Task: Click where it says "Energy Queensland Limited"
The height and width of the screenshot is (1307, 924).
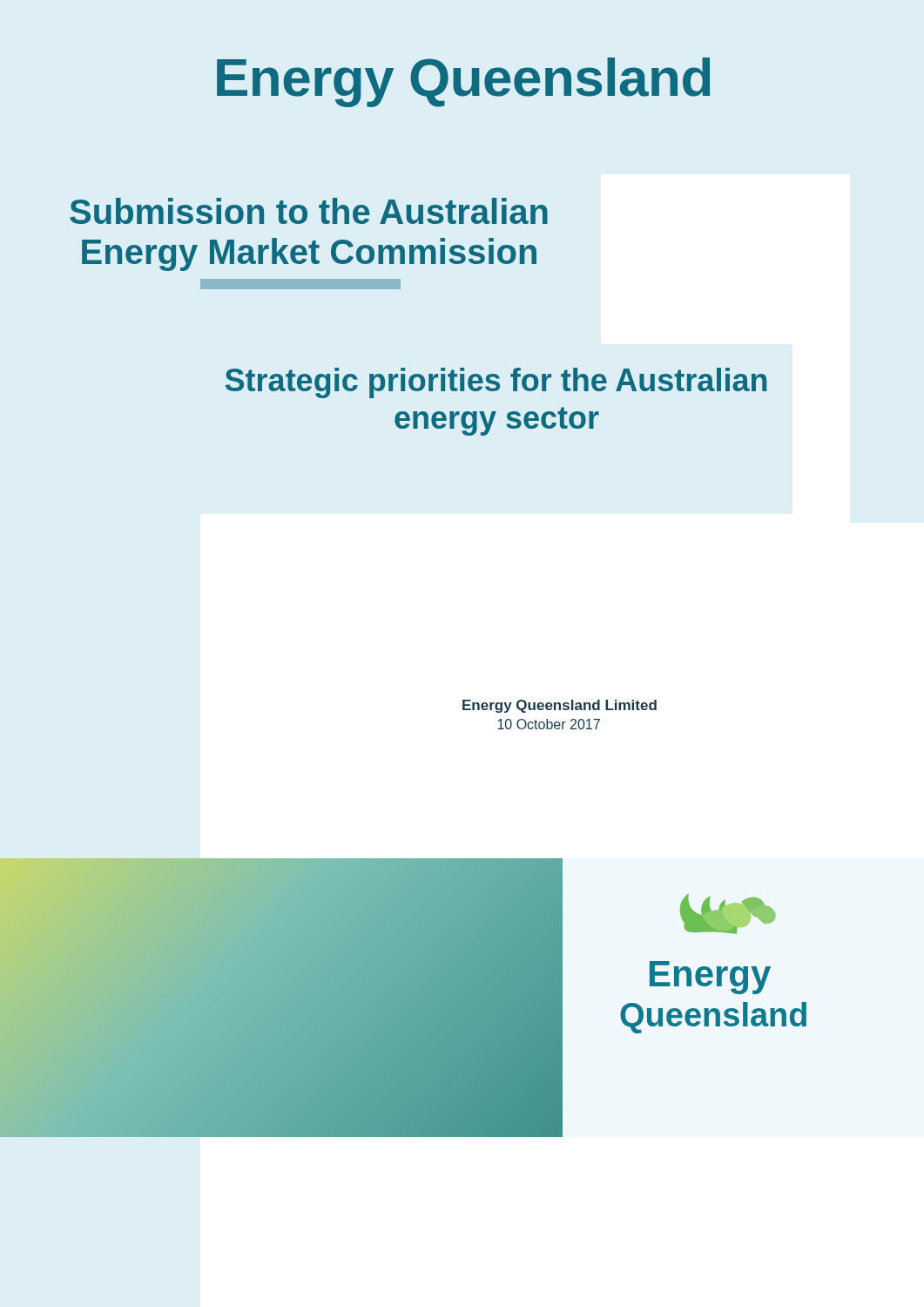Action: point(559,705)
